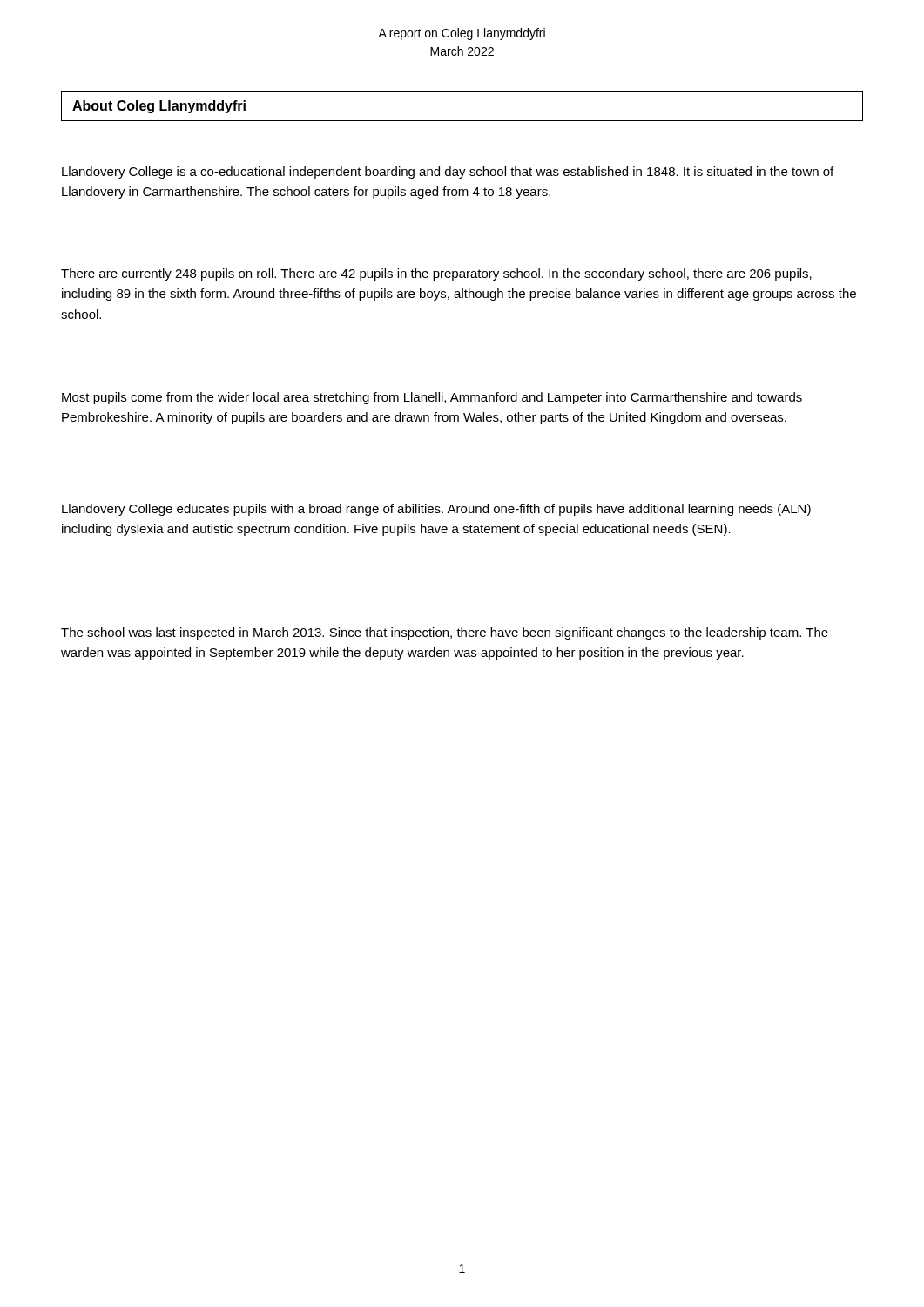
Task: Point to "About Coleg Llanymddyfri"
Action: pyautogui.click(x=159, y=106)
